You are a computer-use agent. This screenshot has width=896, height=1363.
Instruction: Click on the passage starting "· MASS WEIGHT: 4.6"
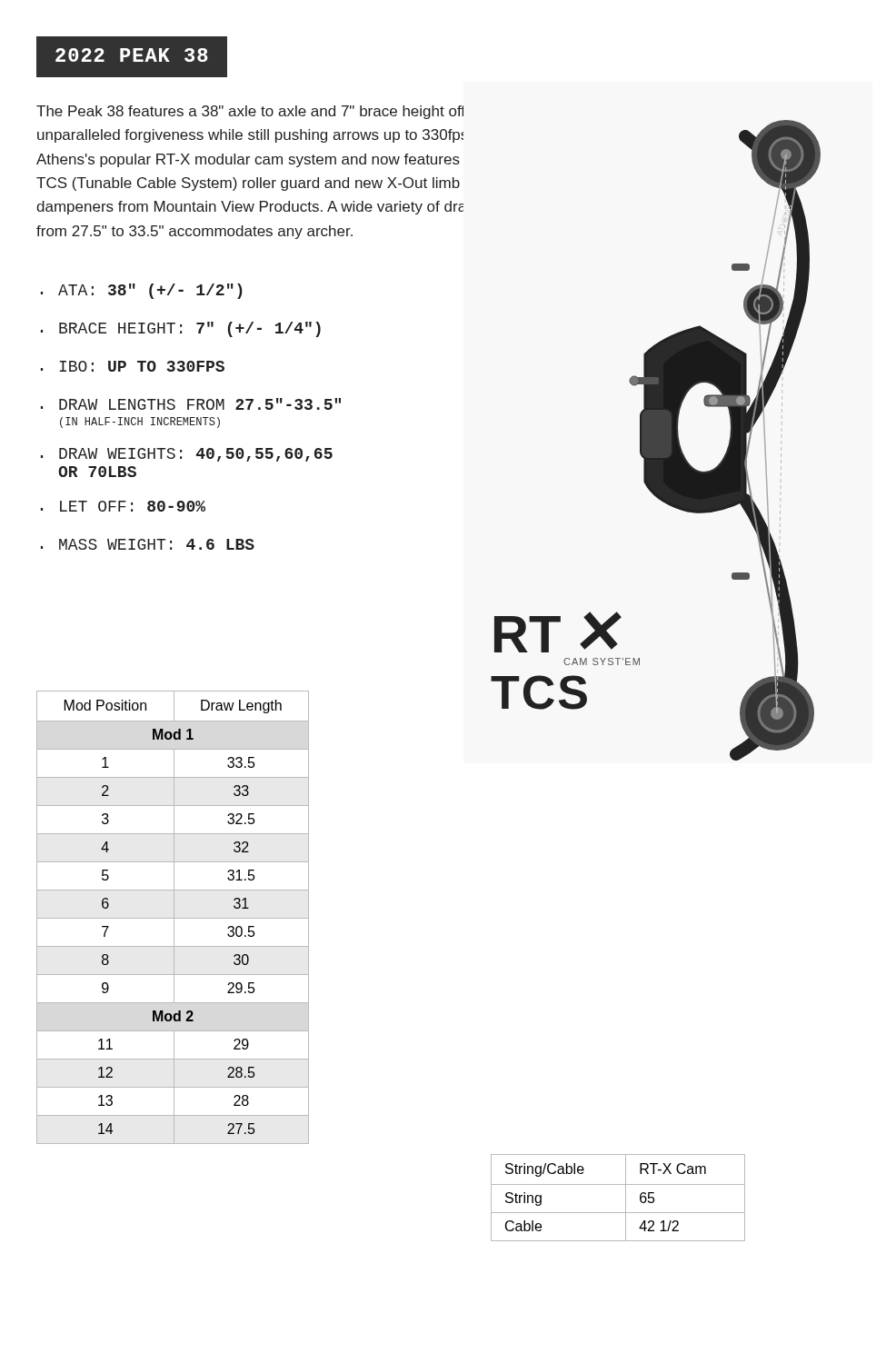(145, 547)
